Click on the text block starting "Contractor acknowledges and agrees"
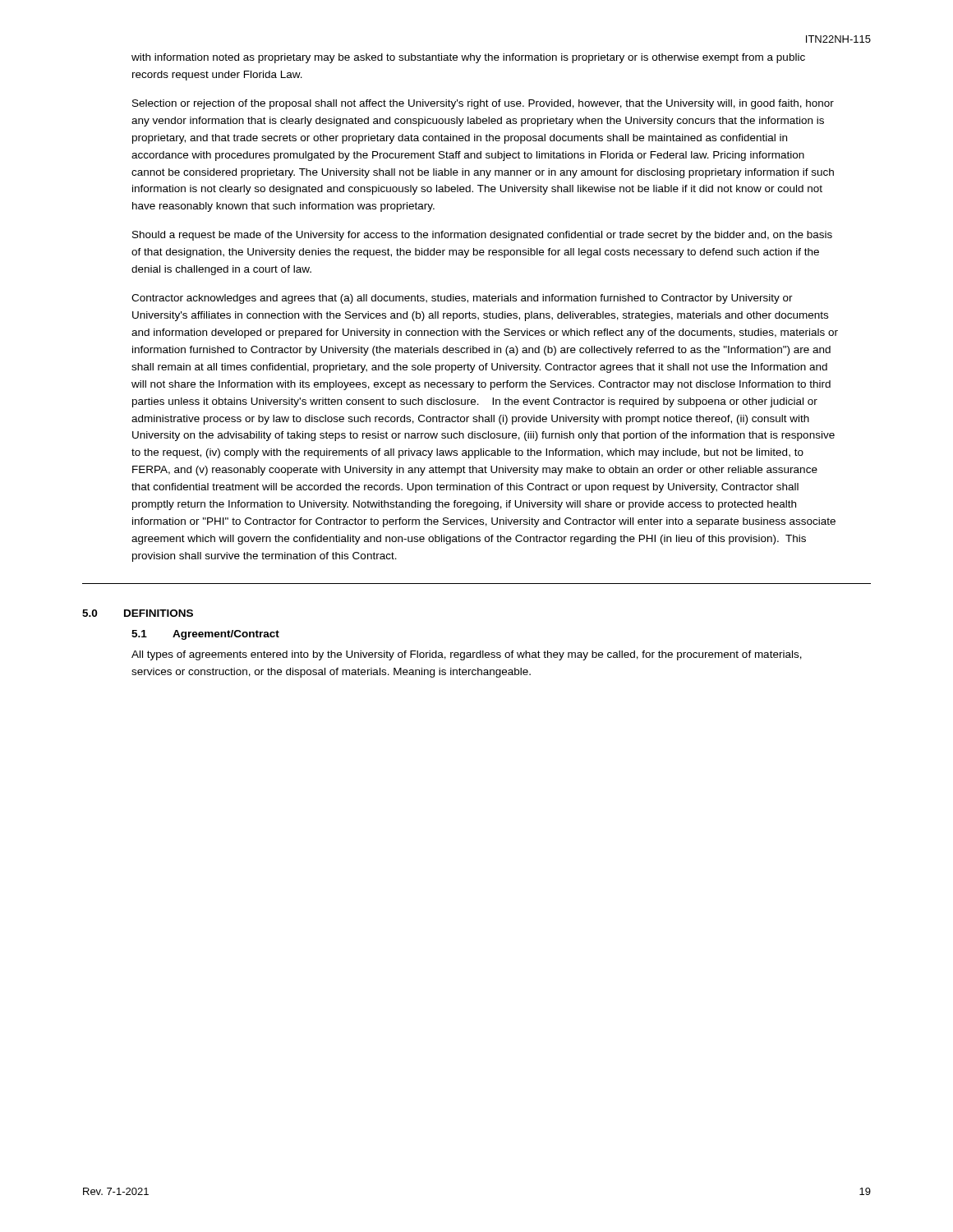Image resolution: width=953 pixels, height=1232 pixels. click(x=485, y=427)
